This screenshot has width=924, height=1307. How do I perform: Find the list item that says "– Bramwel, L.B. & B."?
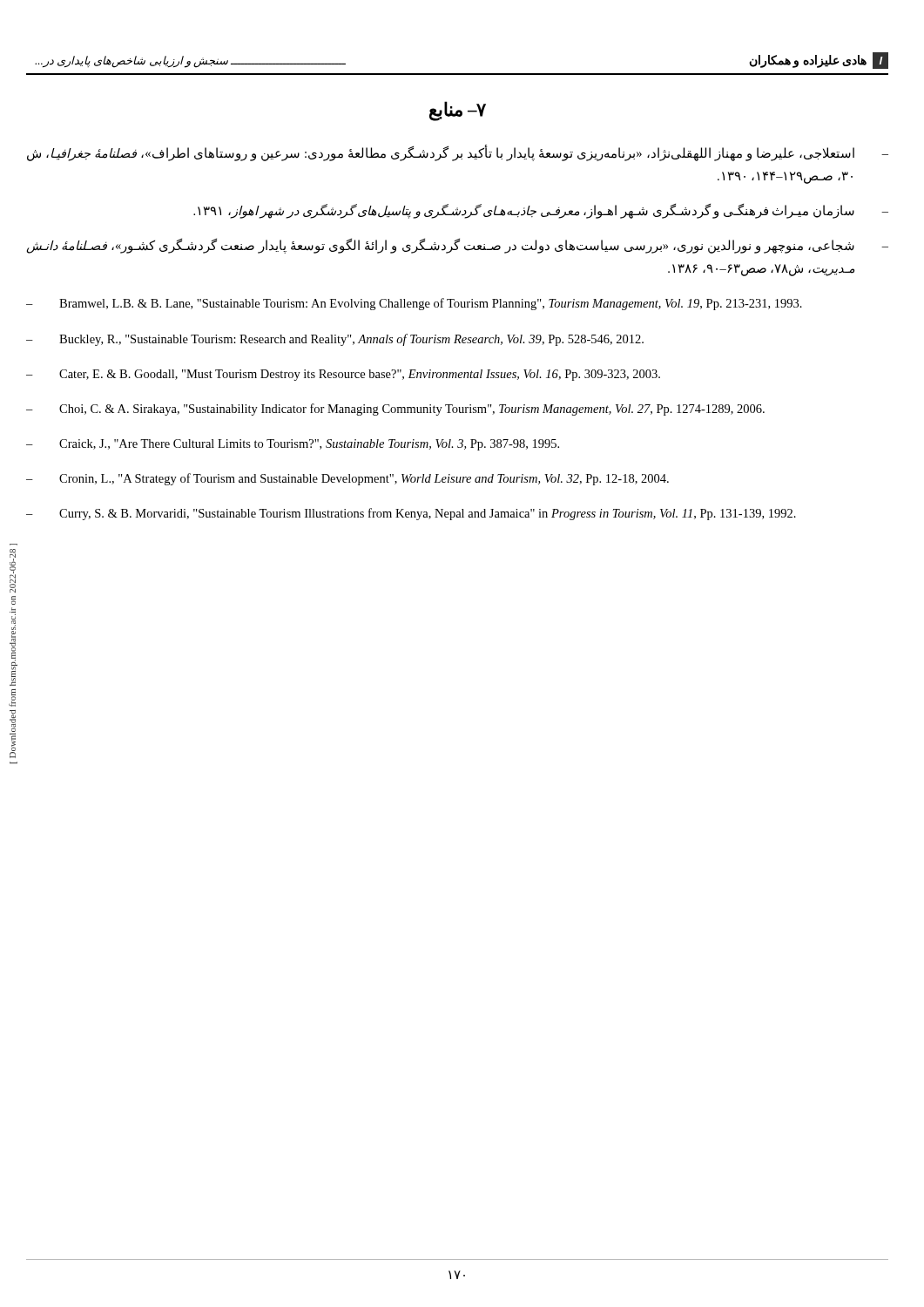point(457,304)
